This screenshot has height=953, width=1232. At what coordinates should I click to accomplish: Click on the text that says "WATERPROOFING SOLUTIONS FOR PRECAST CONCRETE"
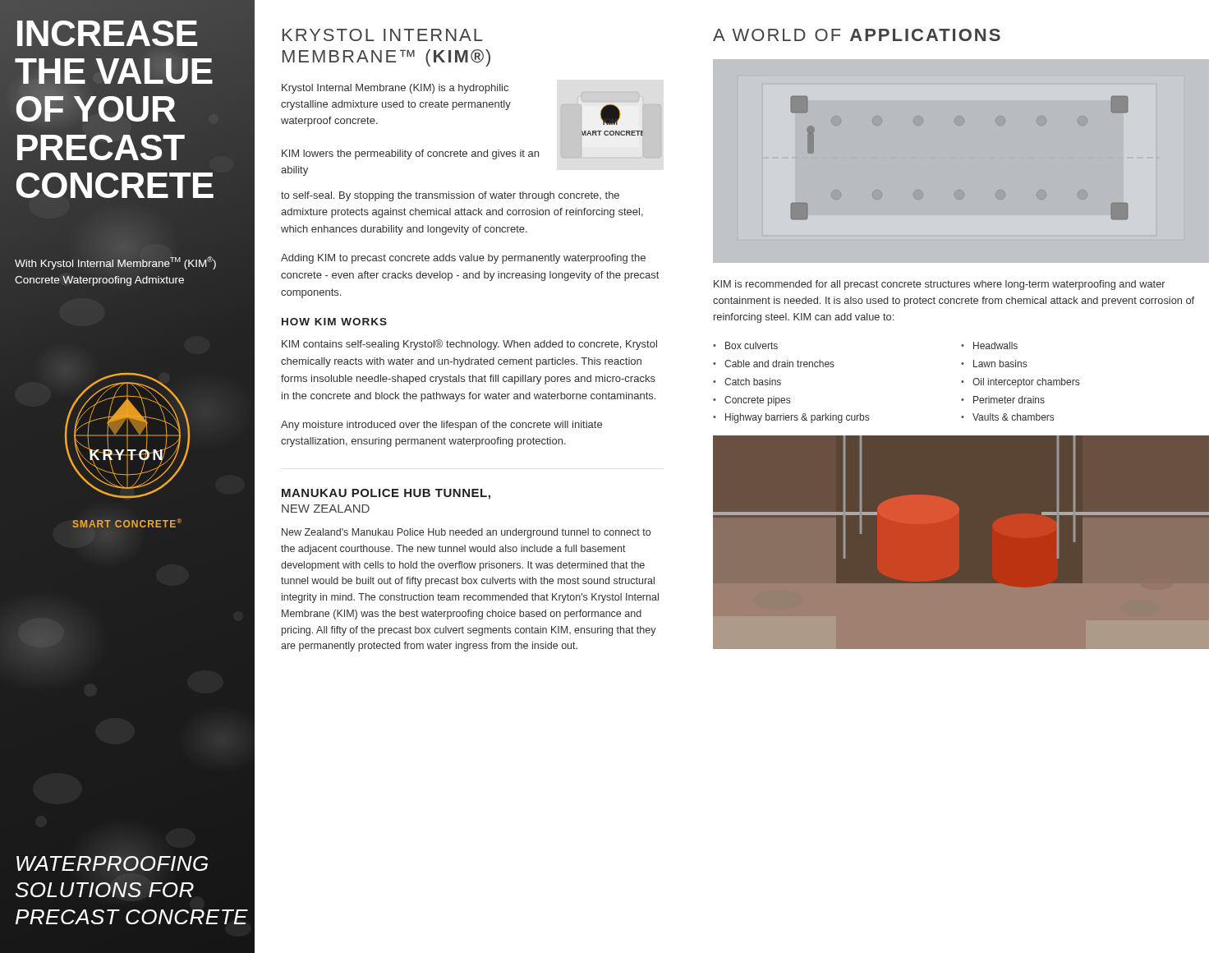point(131,890)
